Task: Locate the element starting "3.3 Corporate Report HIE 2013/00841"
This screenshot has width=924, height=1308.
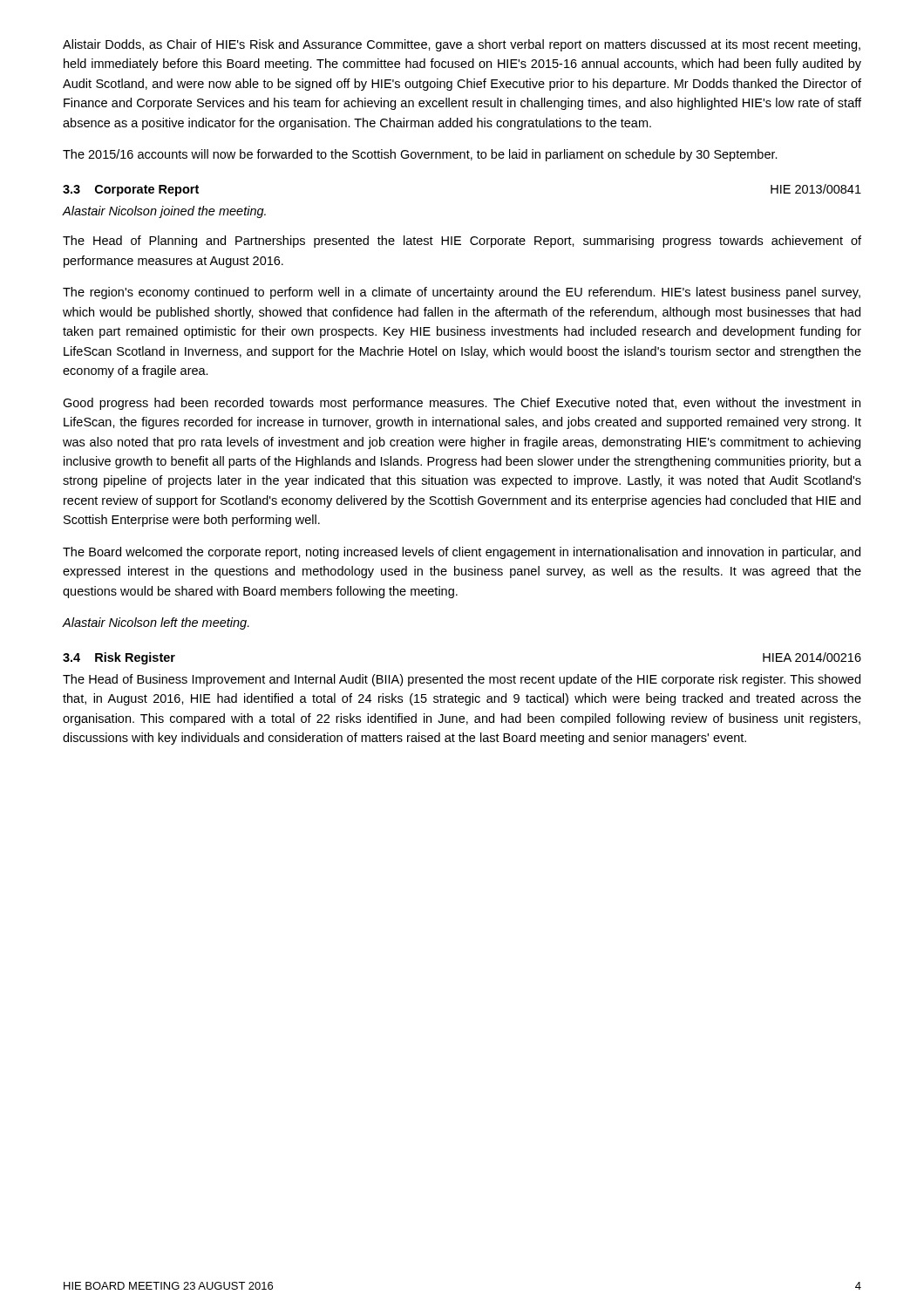Action: [x=143, y=190]
